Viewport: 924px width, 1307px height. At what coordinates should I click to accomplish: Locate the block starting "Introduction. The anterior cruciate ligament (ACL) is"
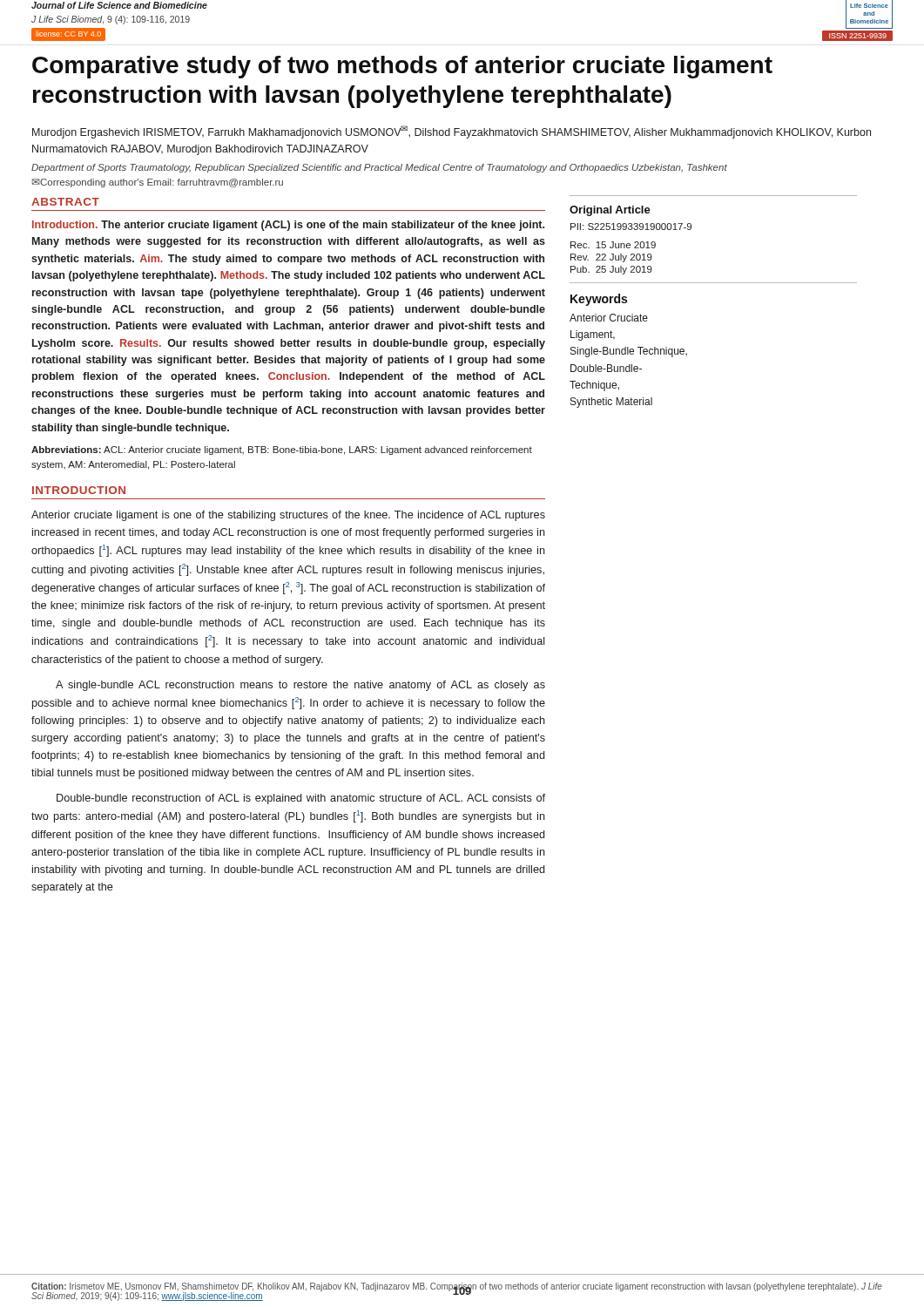click(288, 326)
